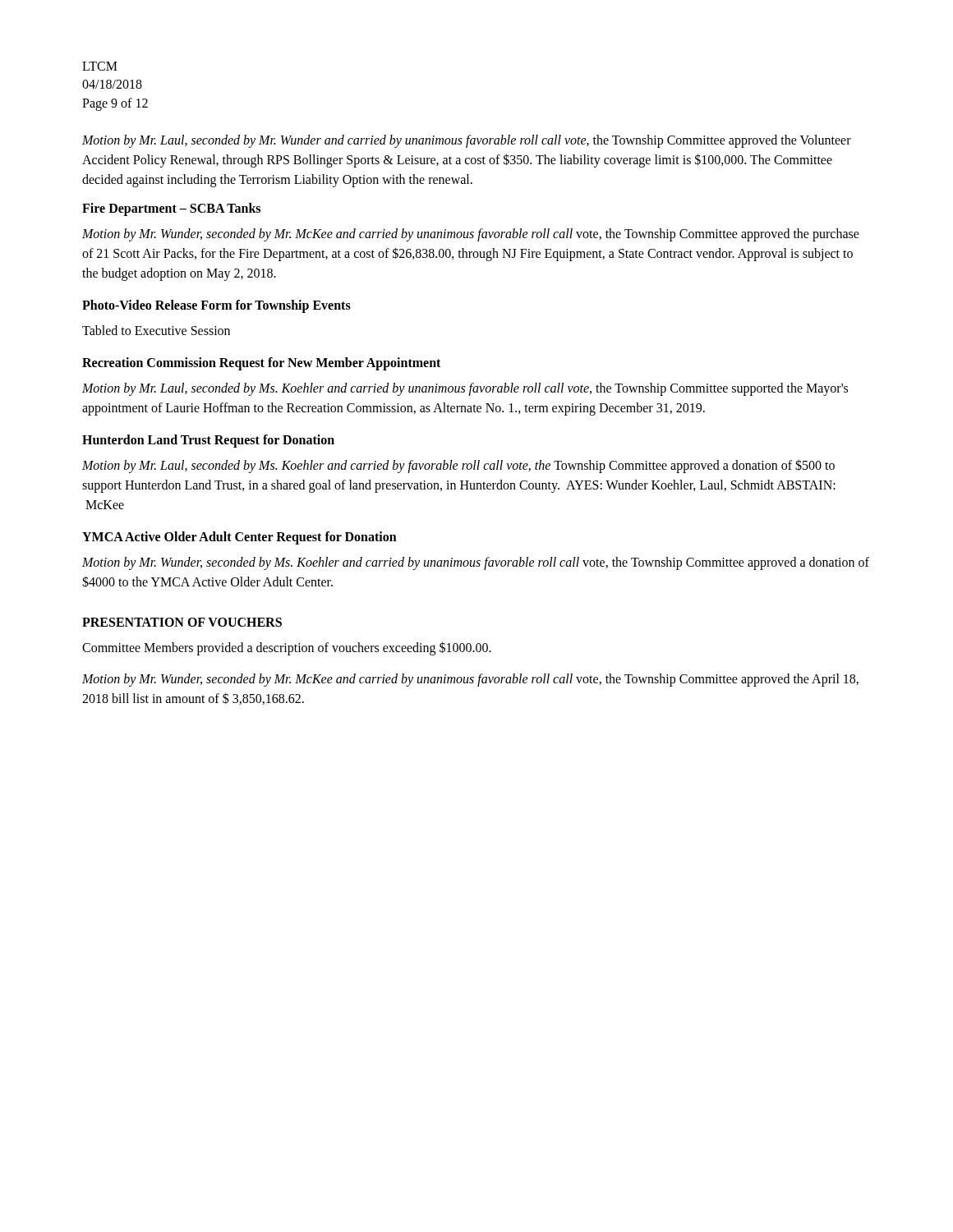Click on the section header that says "YMCA Active Older"
Screen dimensions: 1232x953
click(239, 537)
